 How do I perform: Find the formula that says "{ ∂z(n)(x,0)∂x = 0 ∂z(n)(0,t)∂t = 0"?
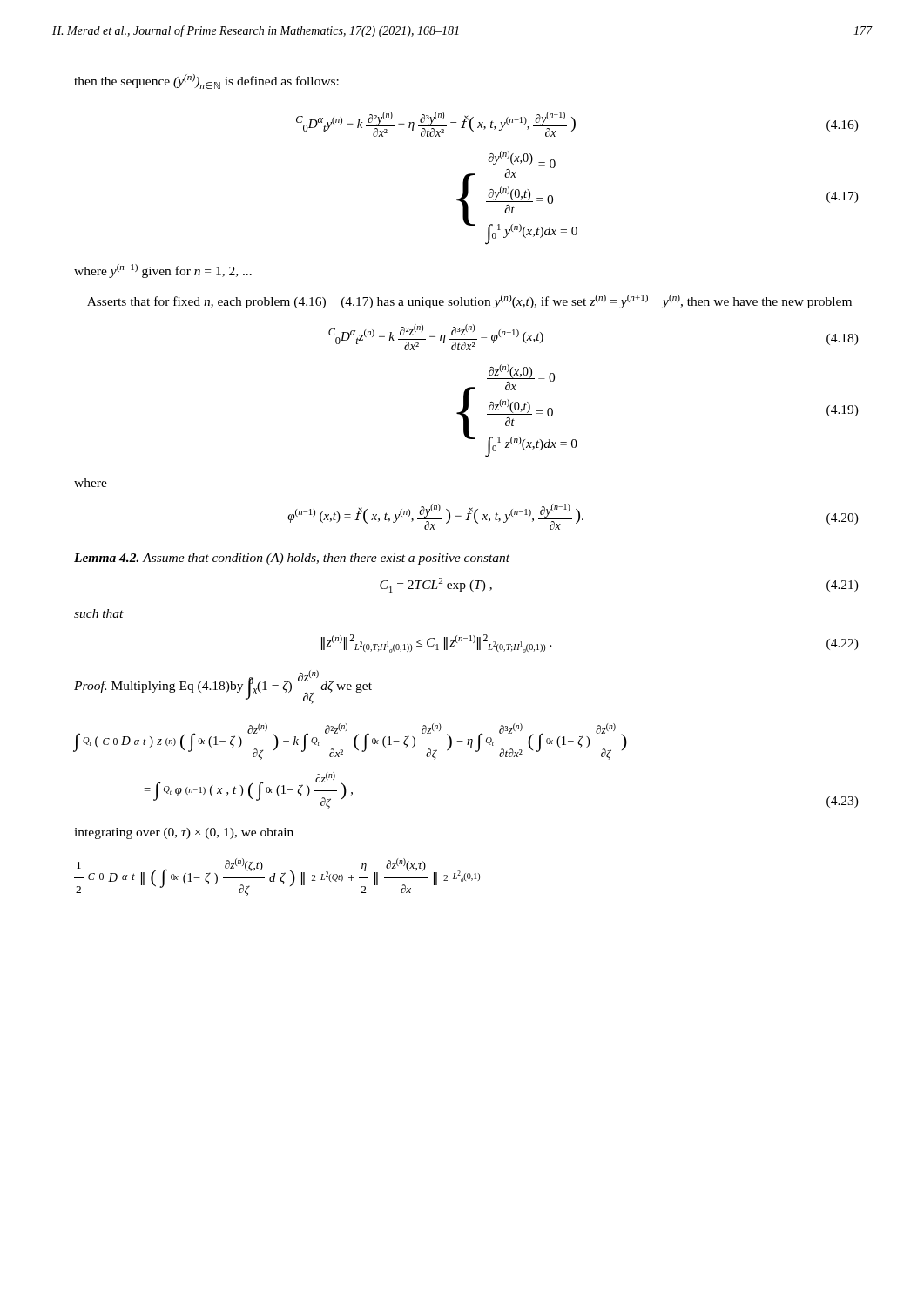point(545,409)
